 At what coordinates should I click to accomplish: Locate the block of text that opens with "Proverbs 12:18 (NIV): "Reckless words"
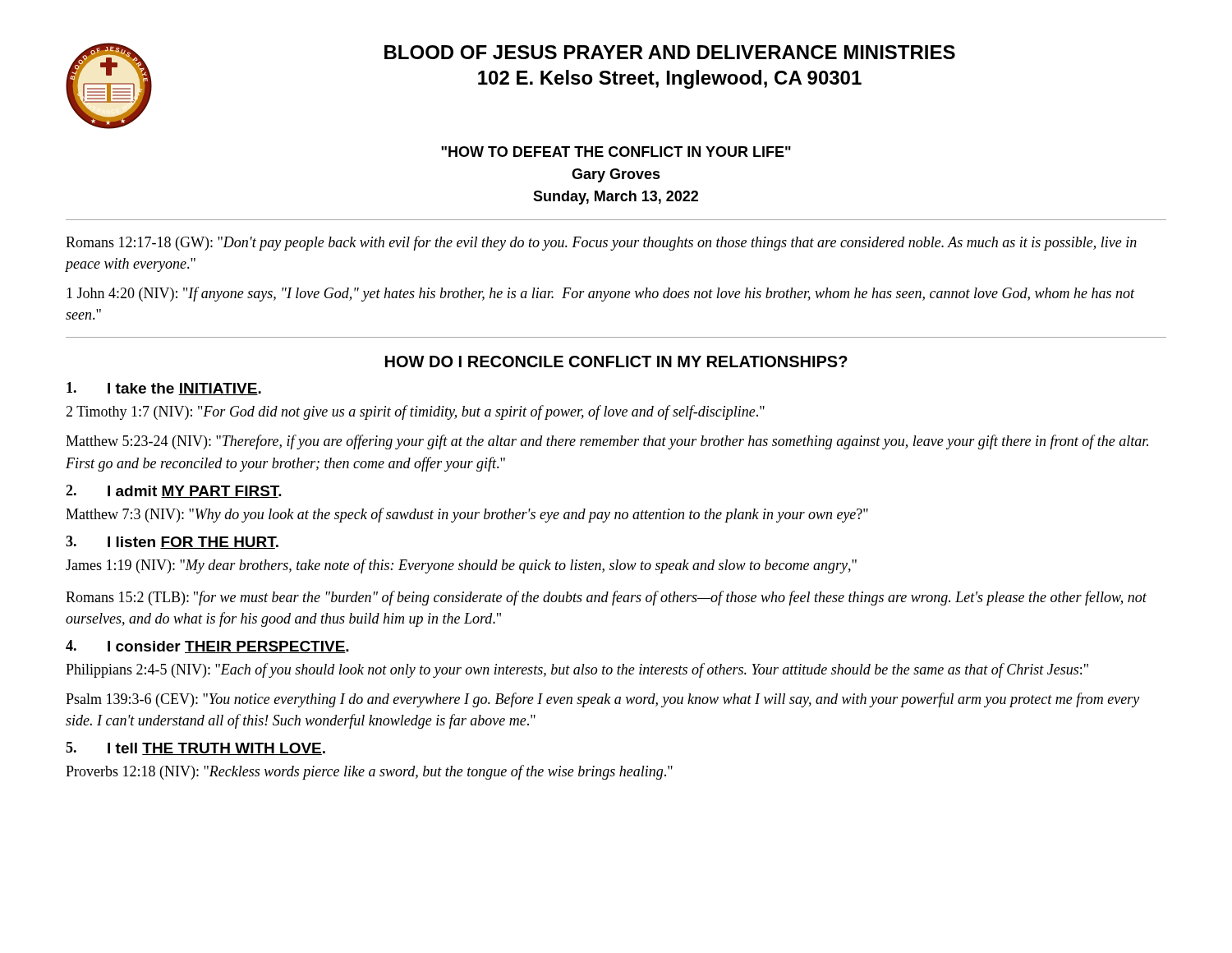[369, 772]
